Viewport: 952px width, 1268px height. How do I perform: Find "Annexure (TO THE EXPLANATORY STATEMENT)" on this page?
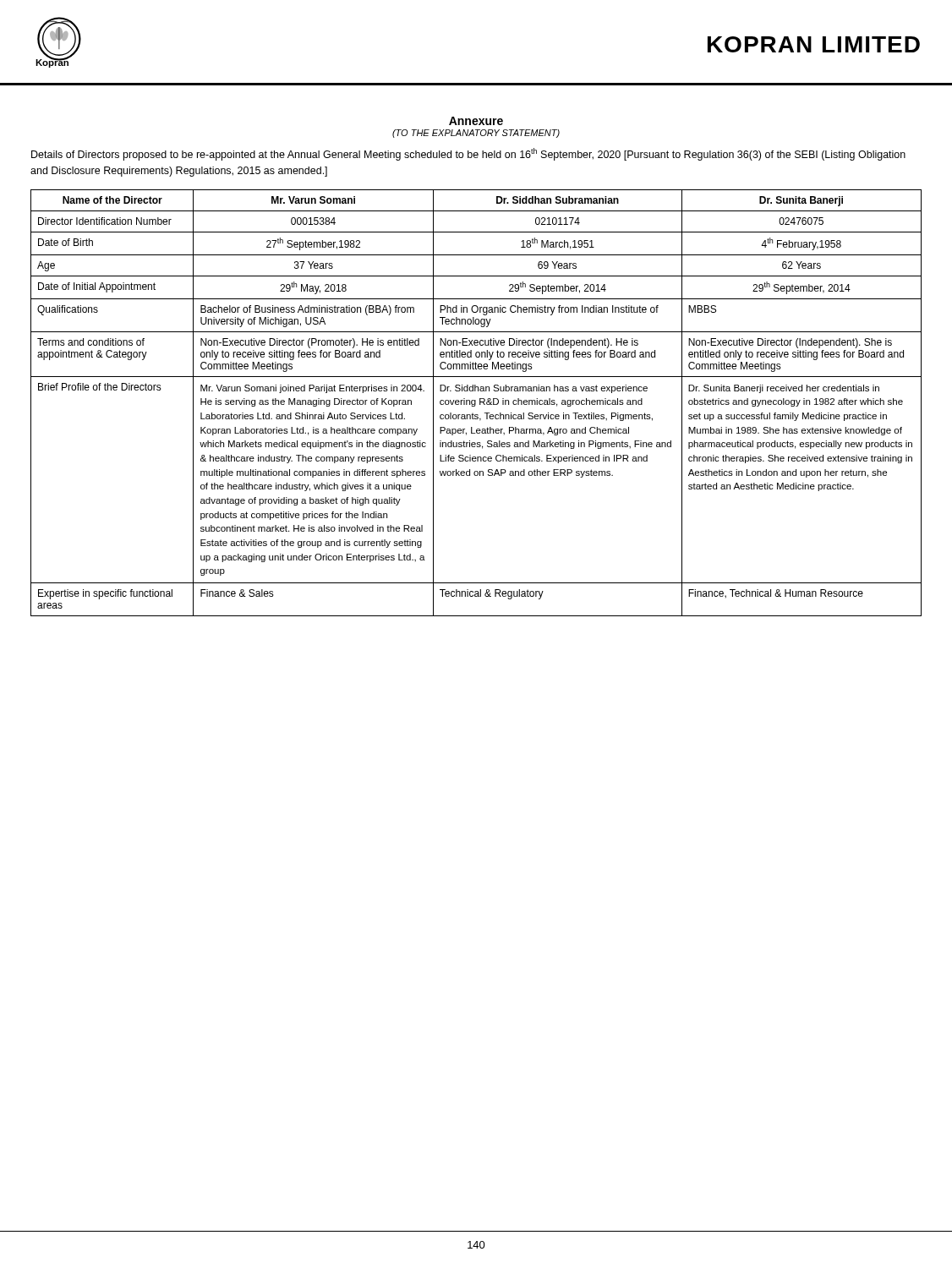click(476, 126)
